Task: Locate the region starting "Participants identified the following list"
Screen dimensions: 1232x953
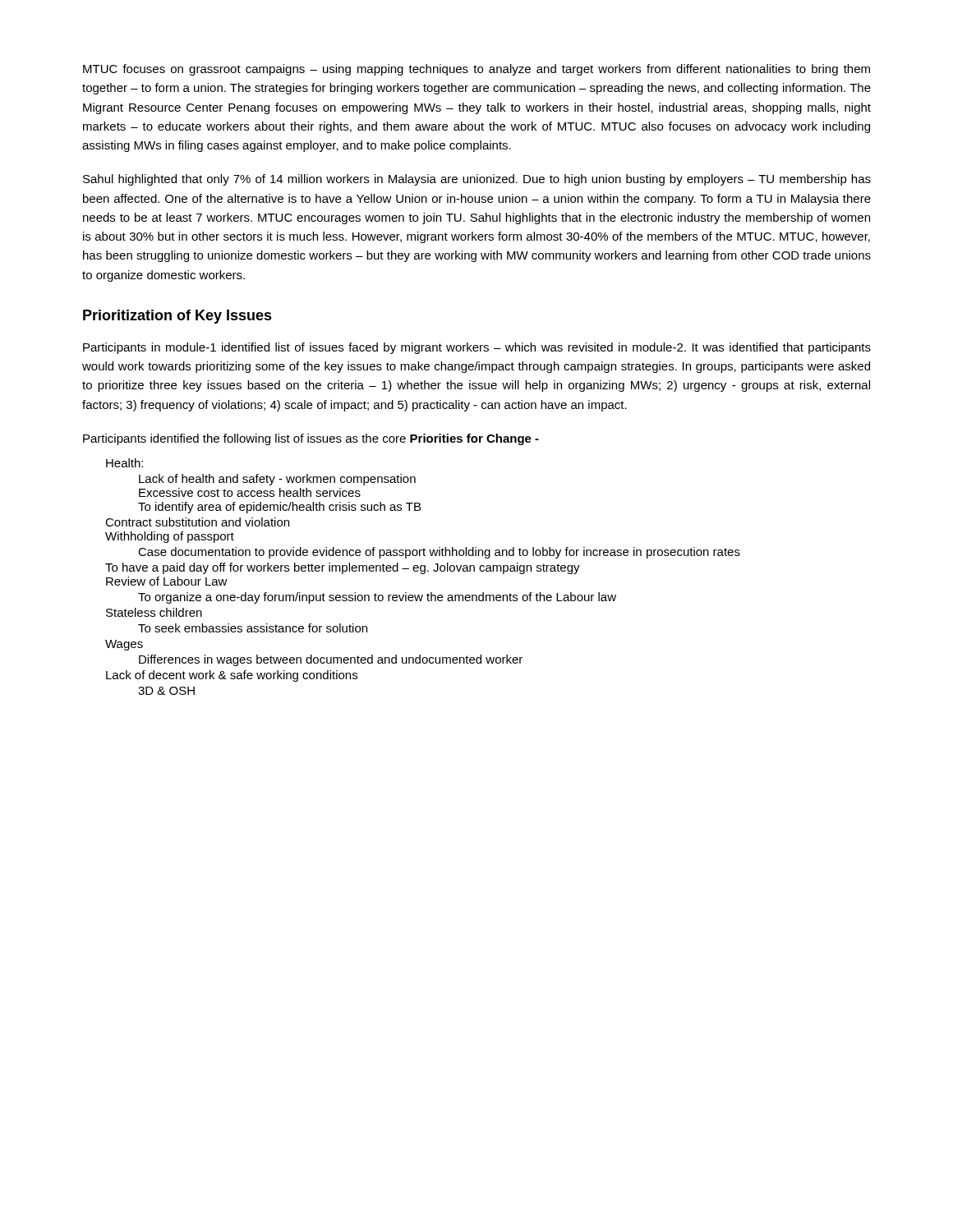Action: click(311, 438)
